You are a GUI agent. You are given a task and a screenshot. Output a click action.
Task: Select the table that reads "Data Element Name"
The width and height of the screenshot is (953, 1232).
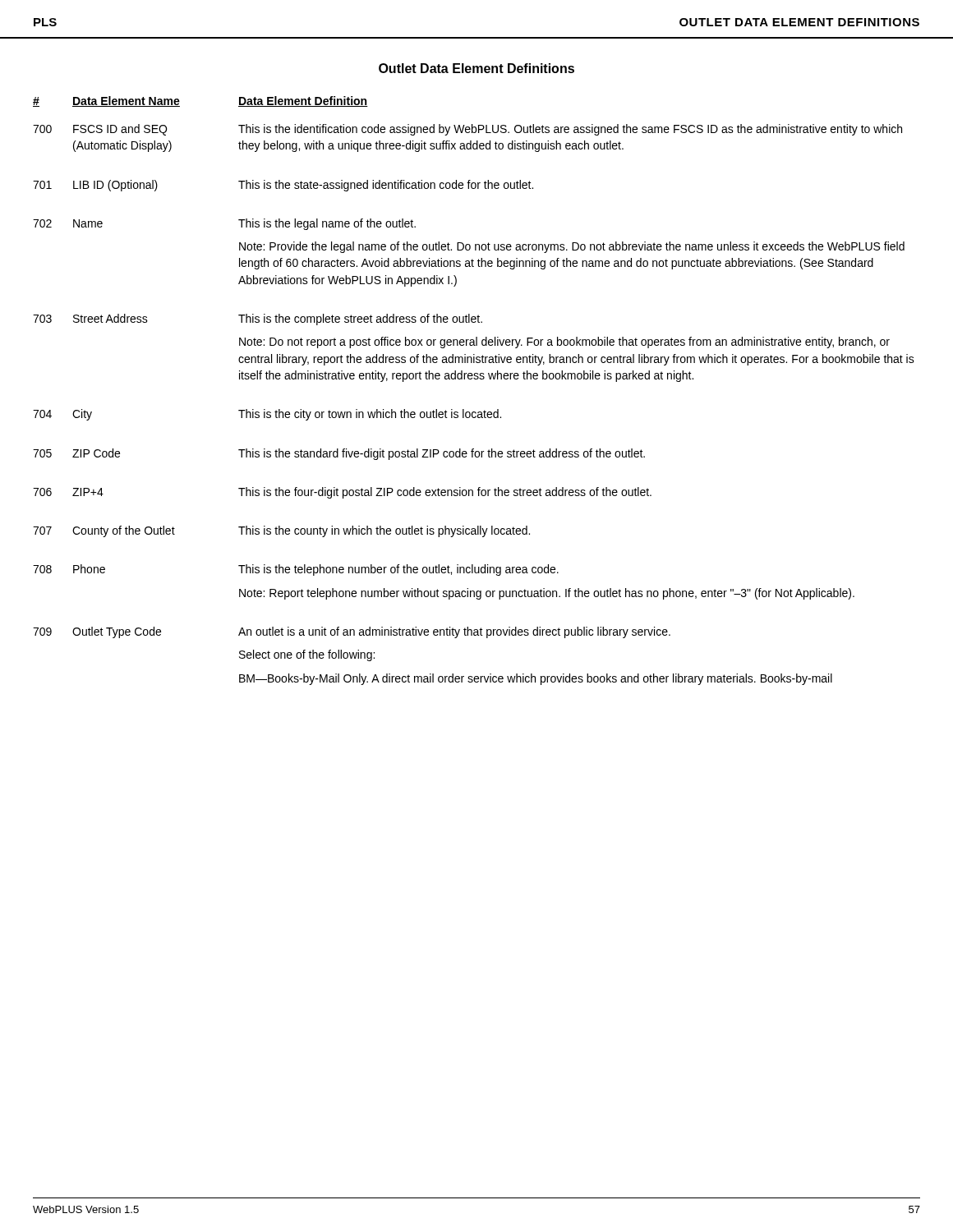(x=476, y=393)
